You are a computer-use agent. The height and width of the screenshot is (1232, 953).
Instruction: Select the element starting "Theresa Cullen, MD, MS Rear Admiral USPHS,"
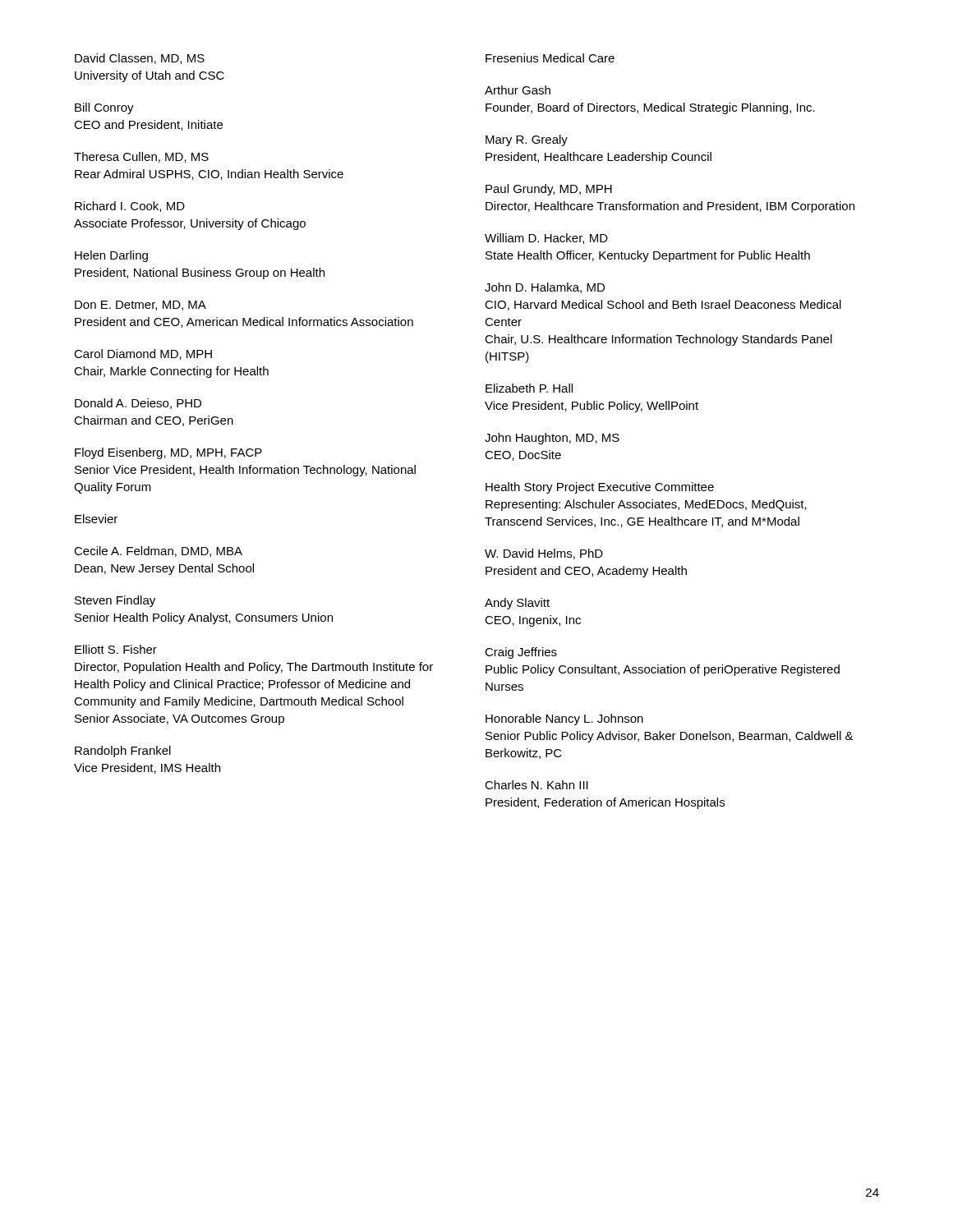click(209, 165)
